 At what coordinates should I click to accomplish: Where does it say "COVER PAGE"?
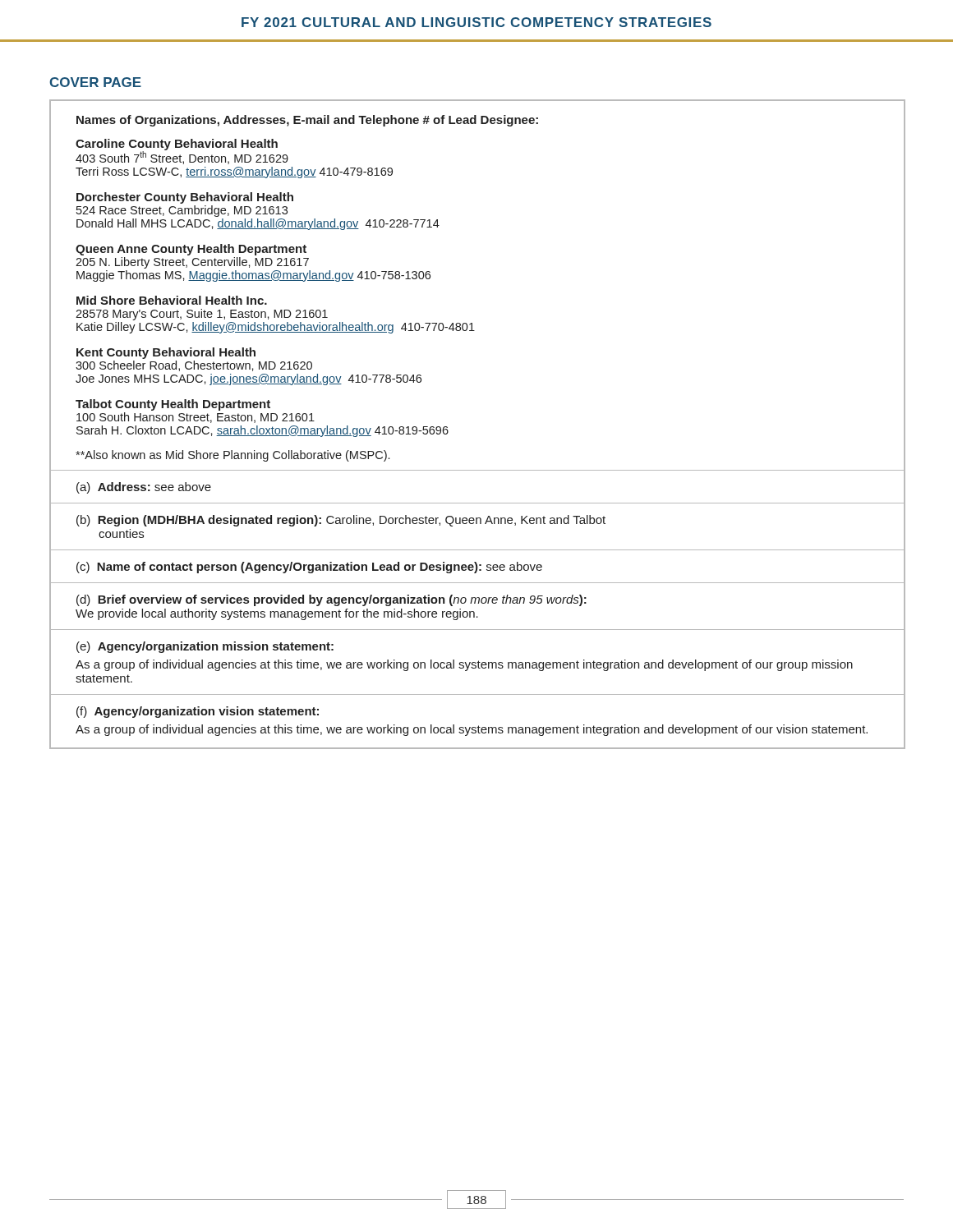tap(95, 83)
